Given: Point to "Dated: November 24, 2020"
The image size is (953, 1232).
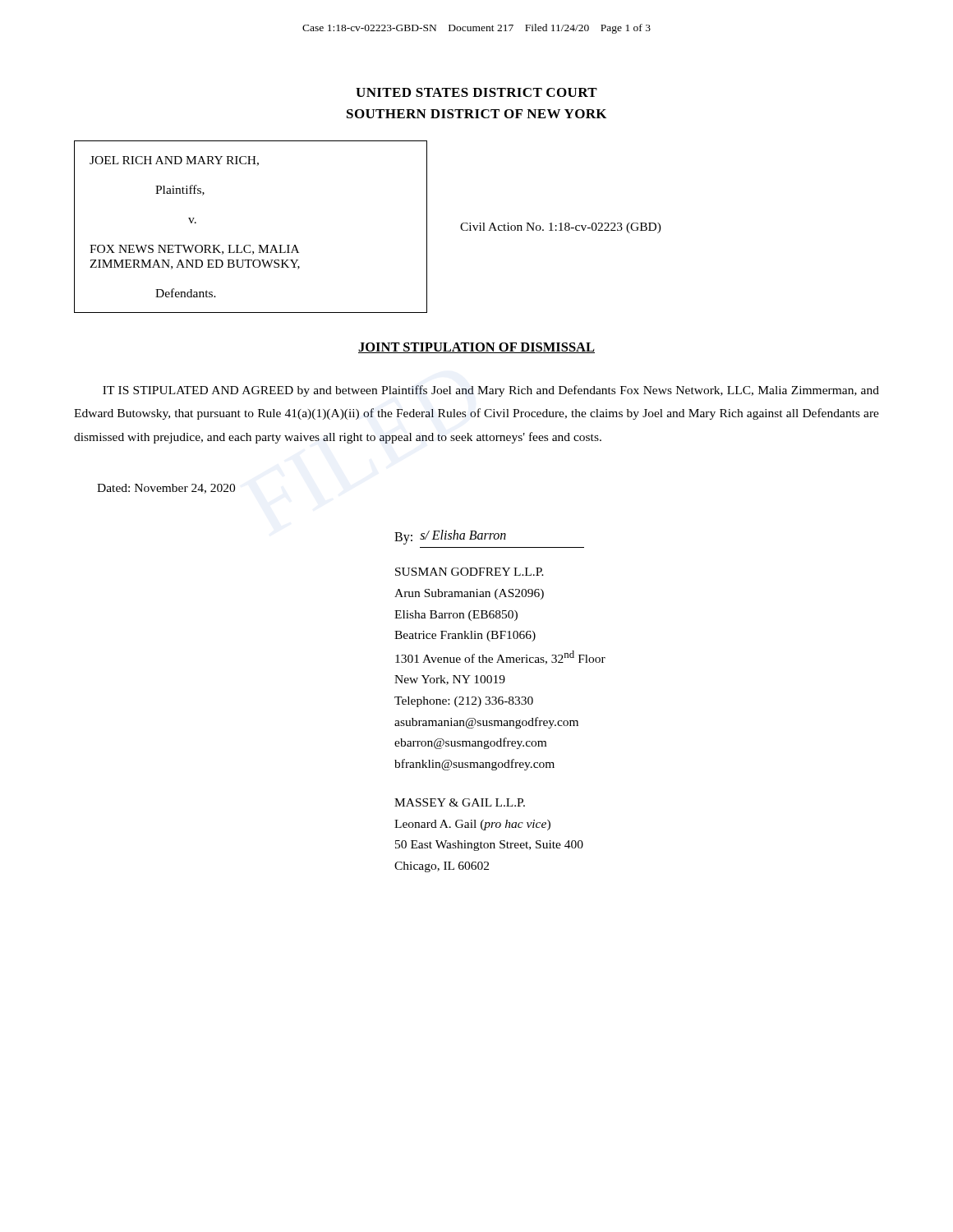Looking at the screenshot, I should point(166,487).
